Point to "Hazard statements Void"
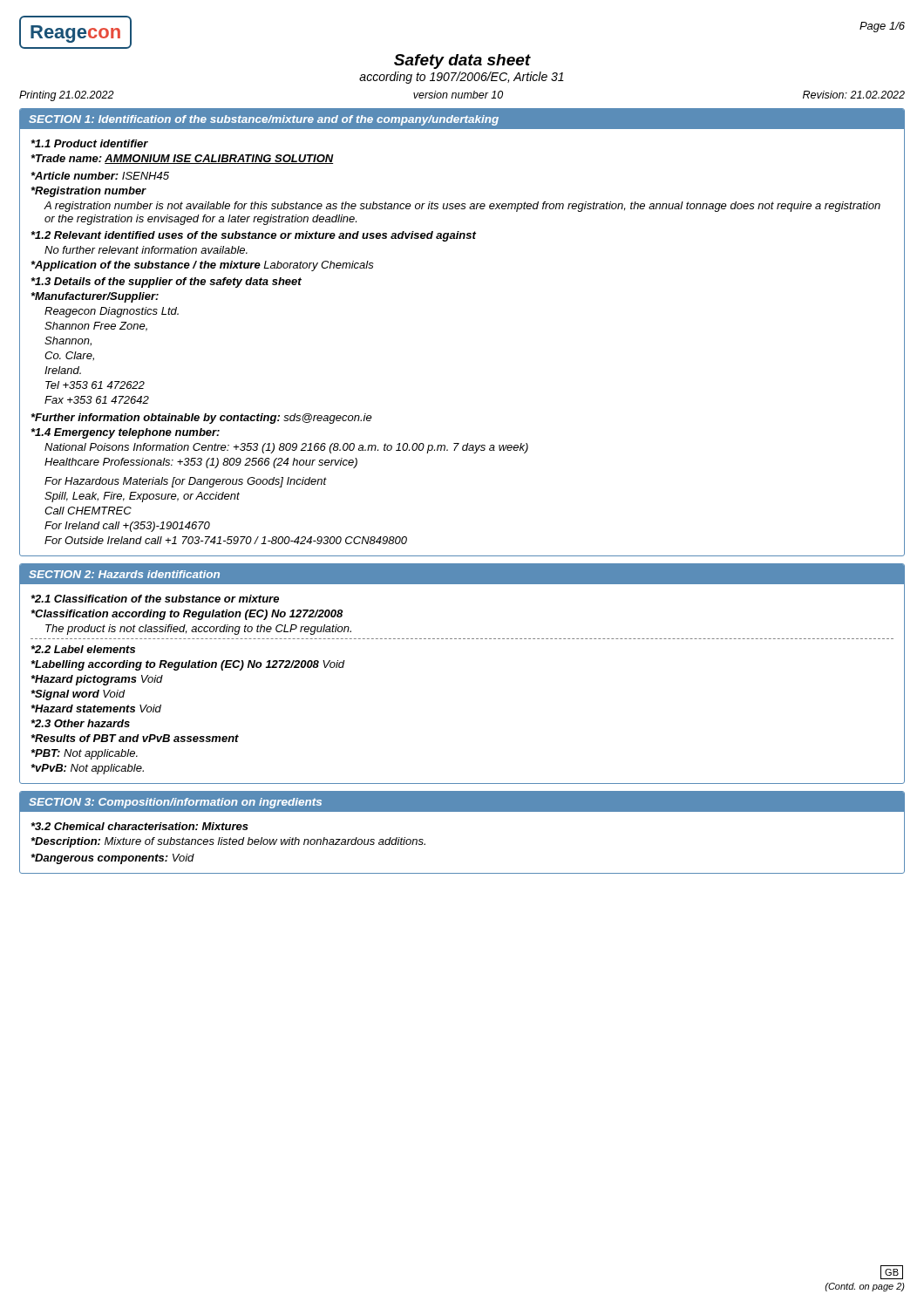924x1308 pixels. click(x=96, y=709)
